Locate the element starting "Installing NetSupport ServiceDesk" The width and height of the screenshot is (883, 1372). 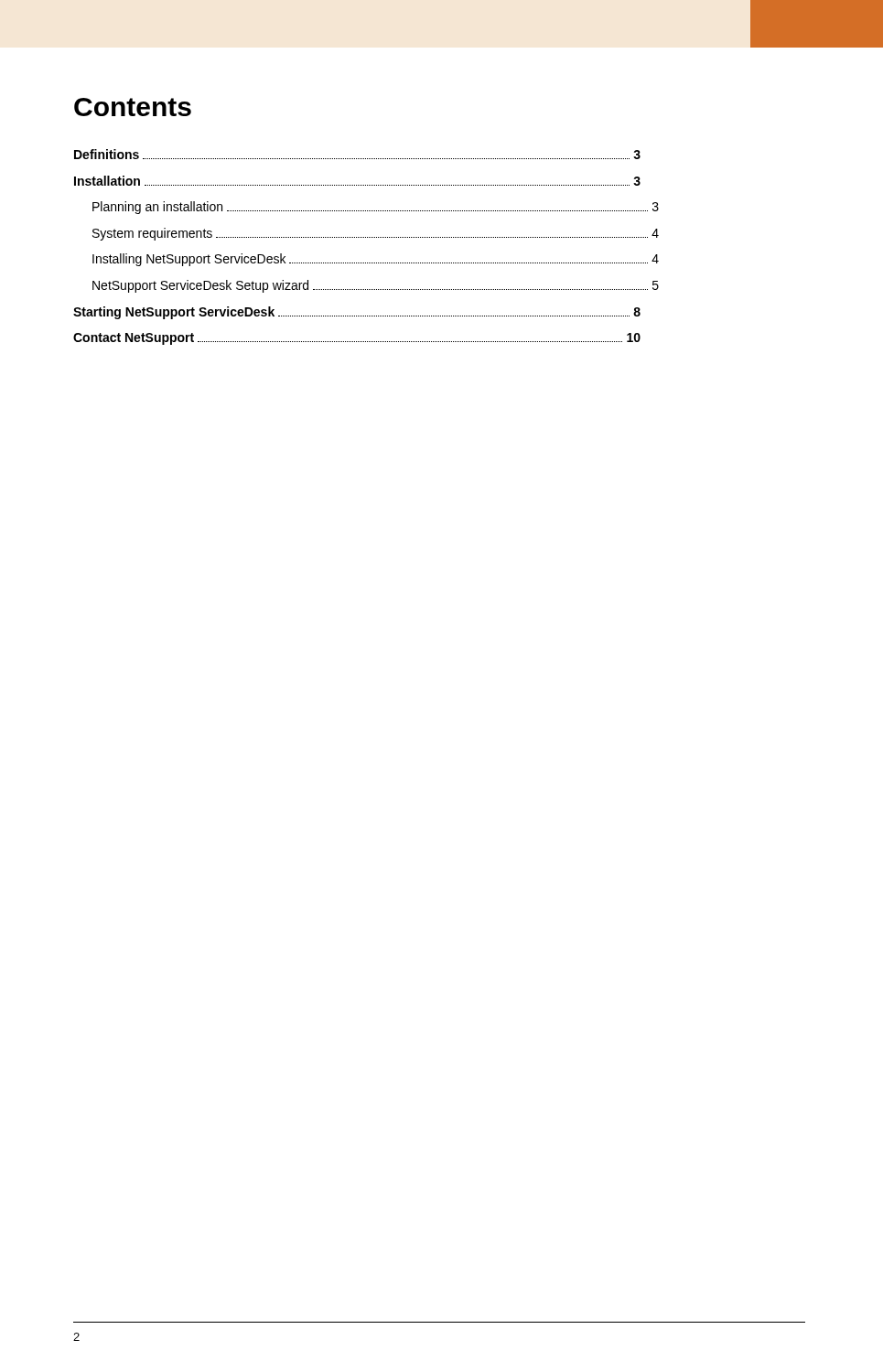click(x=375, y=259)
